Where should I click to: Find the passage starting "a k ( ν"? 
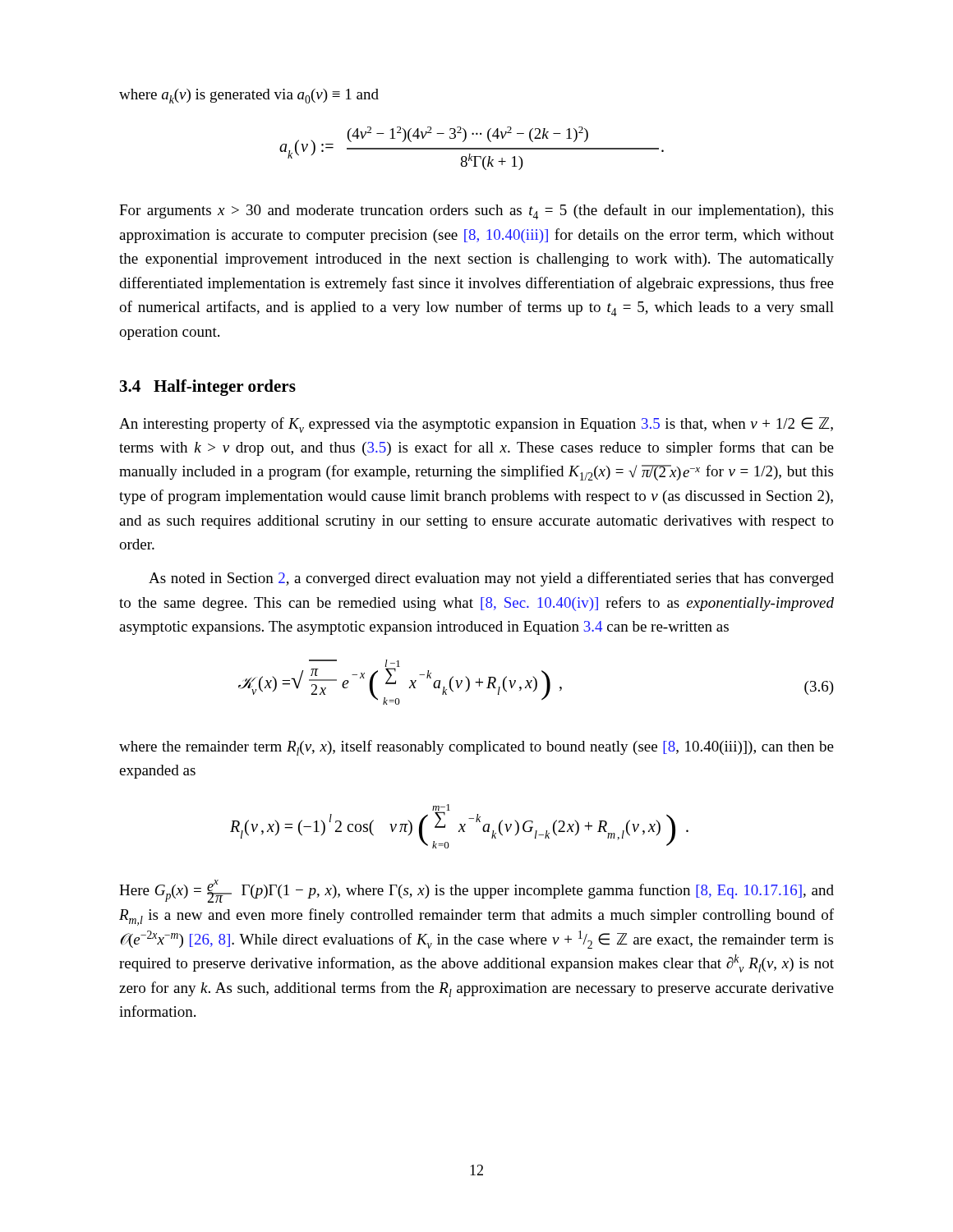click(476, 152)
